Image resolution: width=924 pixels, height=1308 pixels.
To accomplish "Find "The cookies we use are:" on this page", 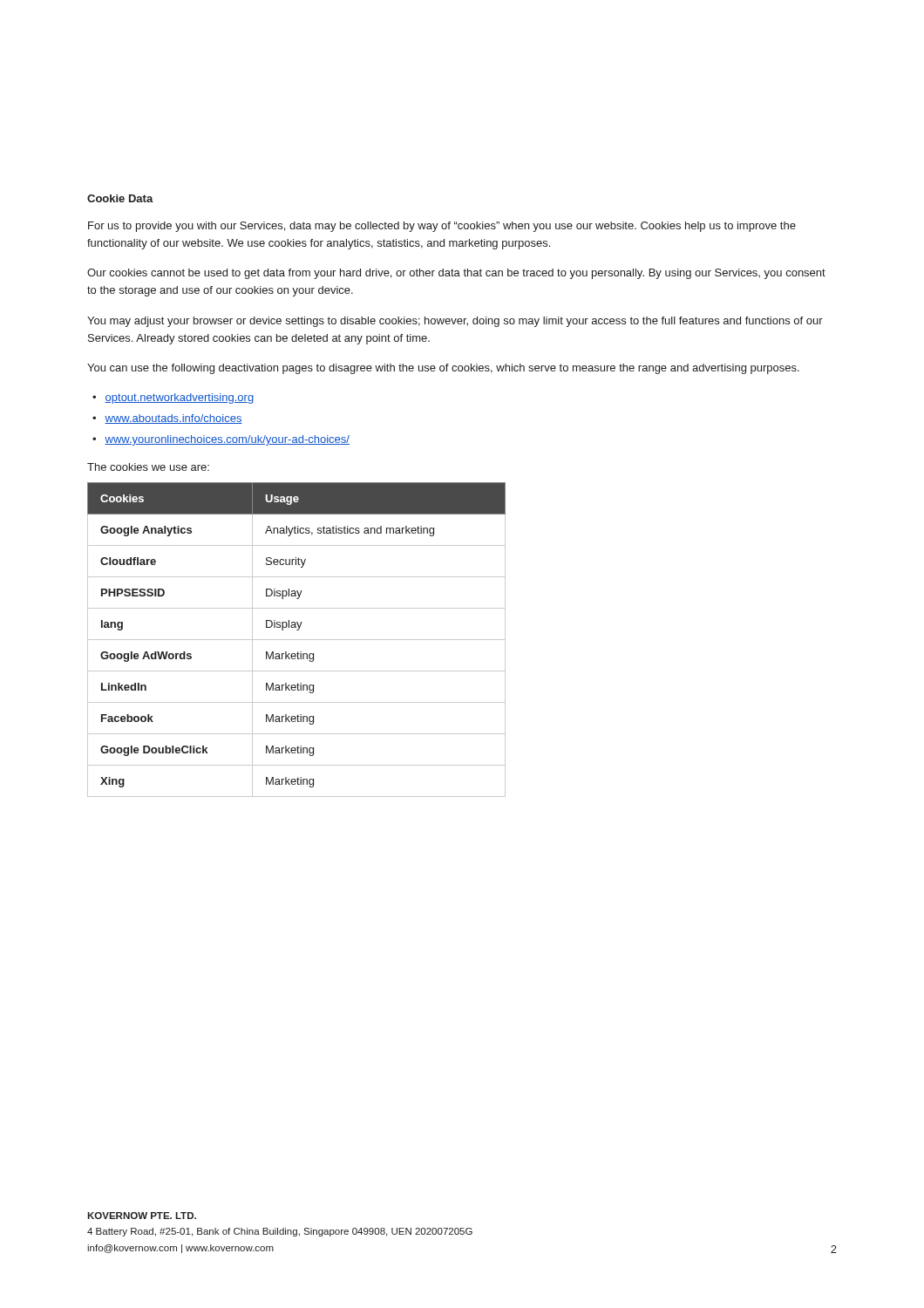I will coord(149,467).
